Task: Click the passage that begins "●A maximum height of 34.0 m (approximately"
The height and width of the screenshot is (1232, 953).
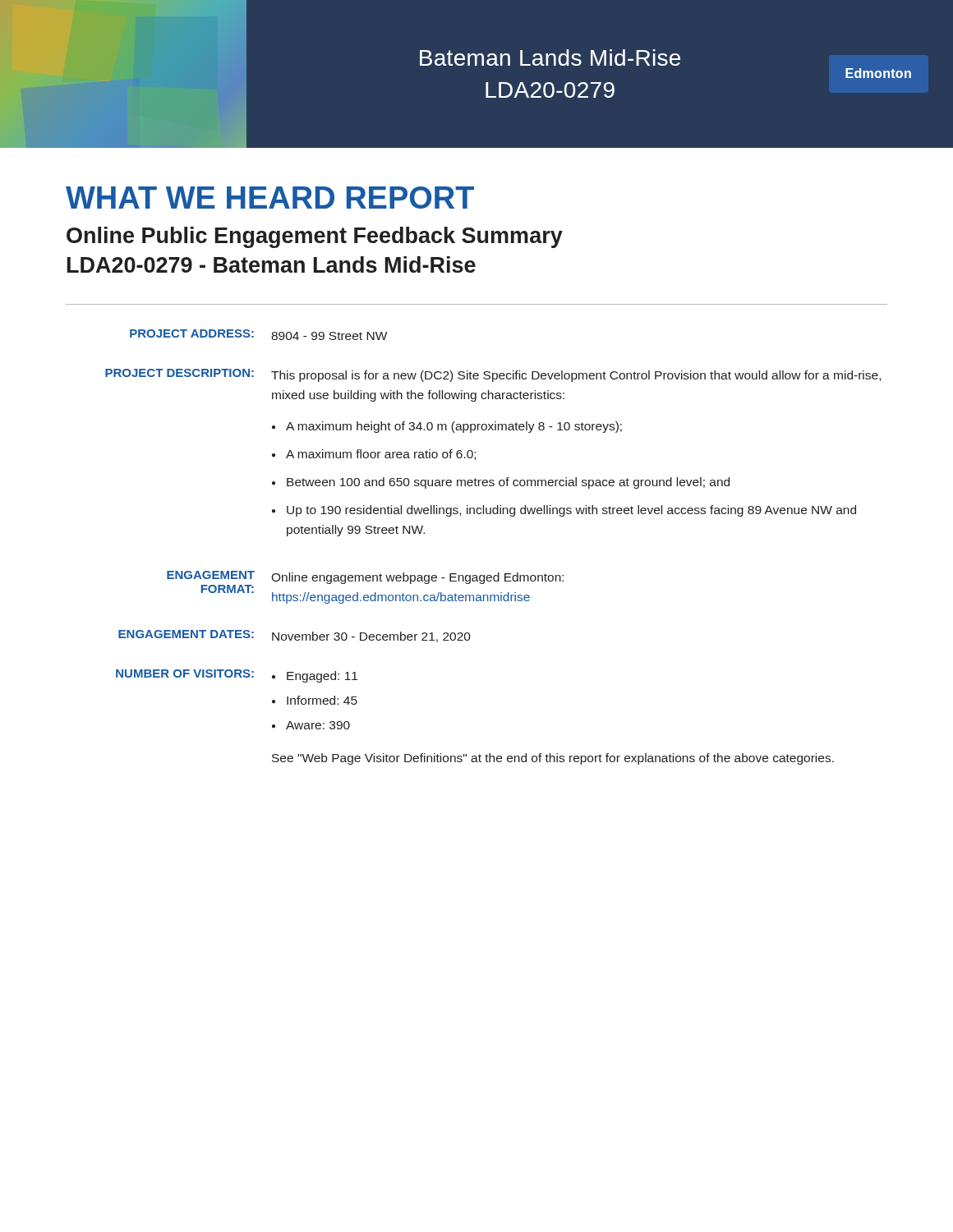Action: [447, 426]
